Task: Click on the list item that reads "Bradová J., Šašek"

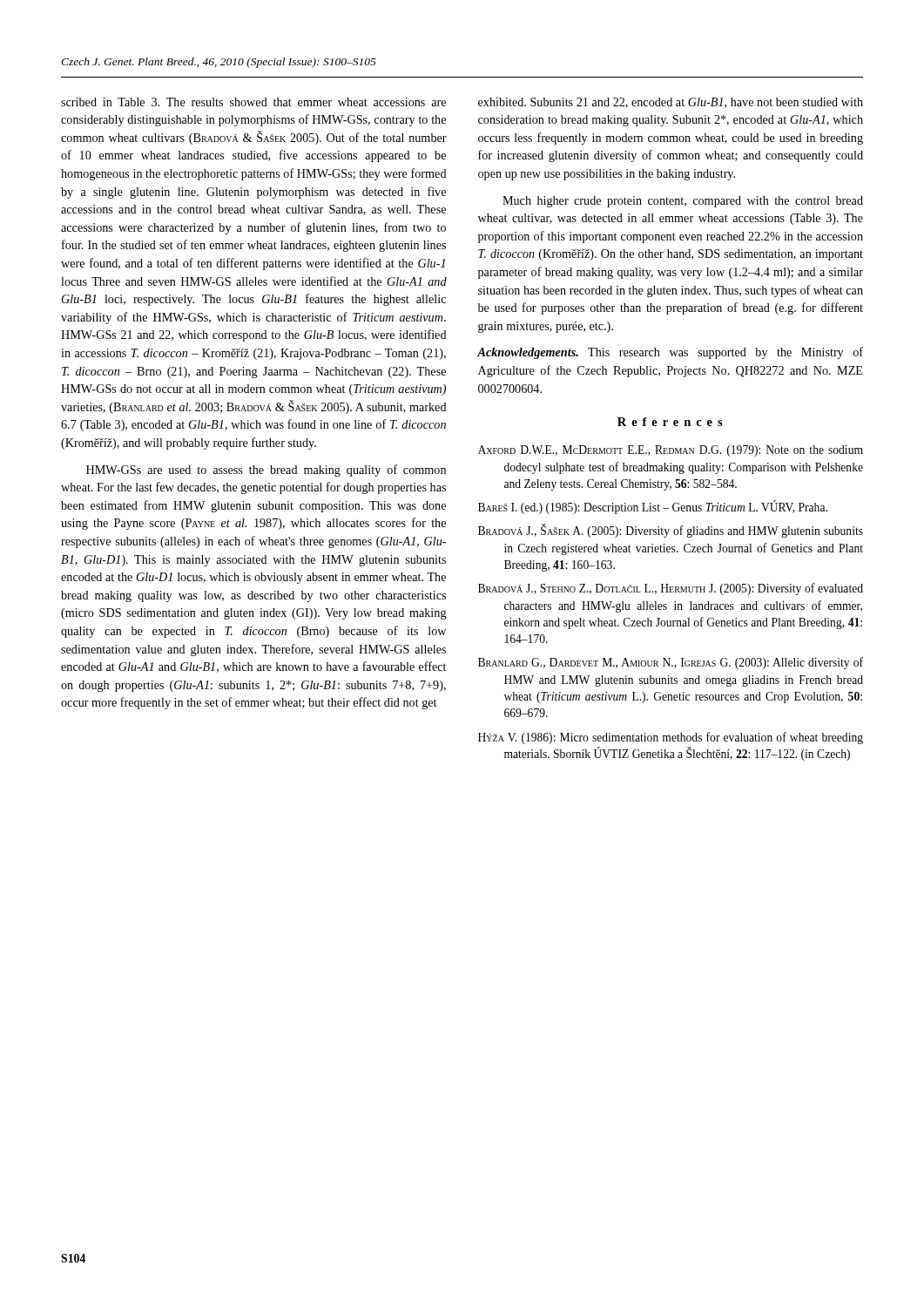Action: click(670, 548)
